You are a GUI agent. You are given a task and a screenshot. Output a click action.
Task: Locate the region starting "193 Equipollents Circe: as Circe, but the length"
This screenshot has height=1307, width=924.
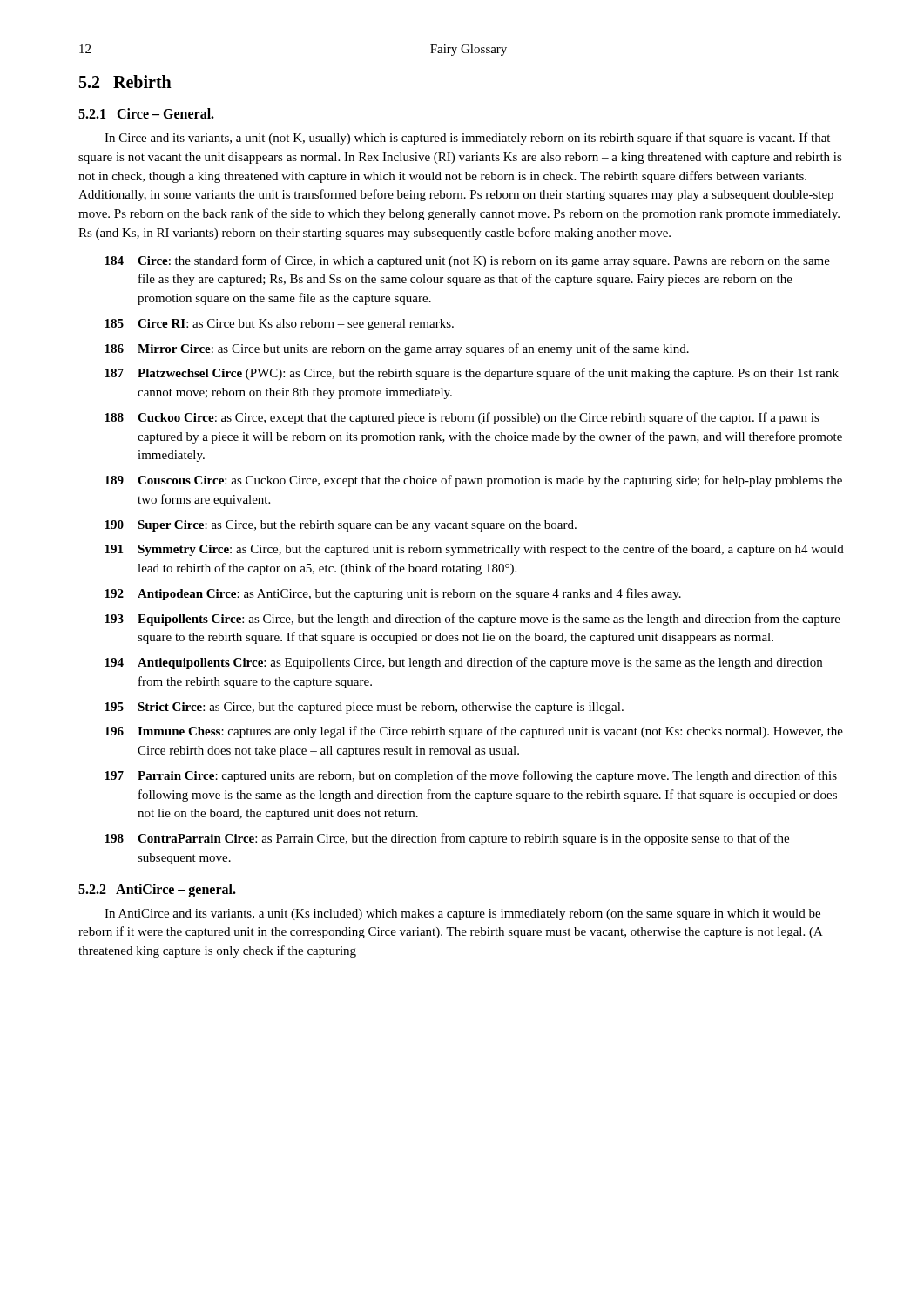point(462,628)
